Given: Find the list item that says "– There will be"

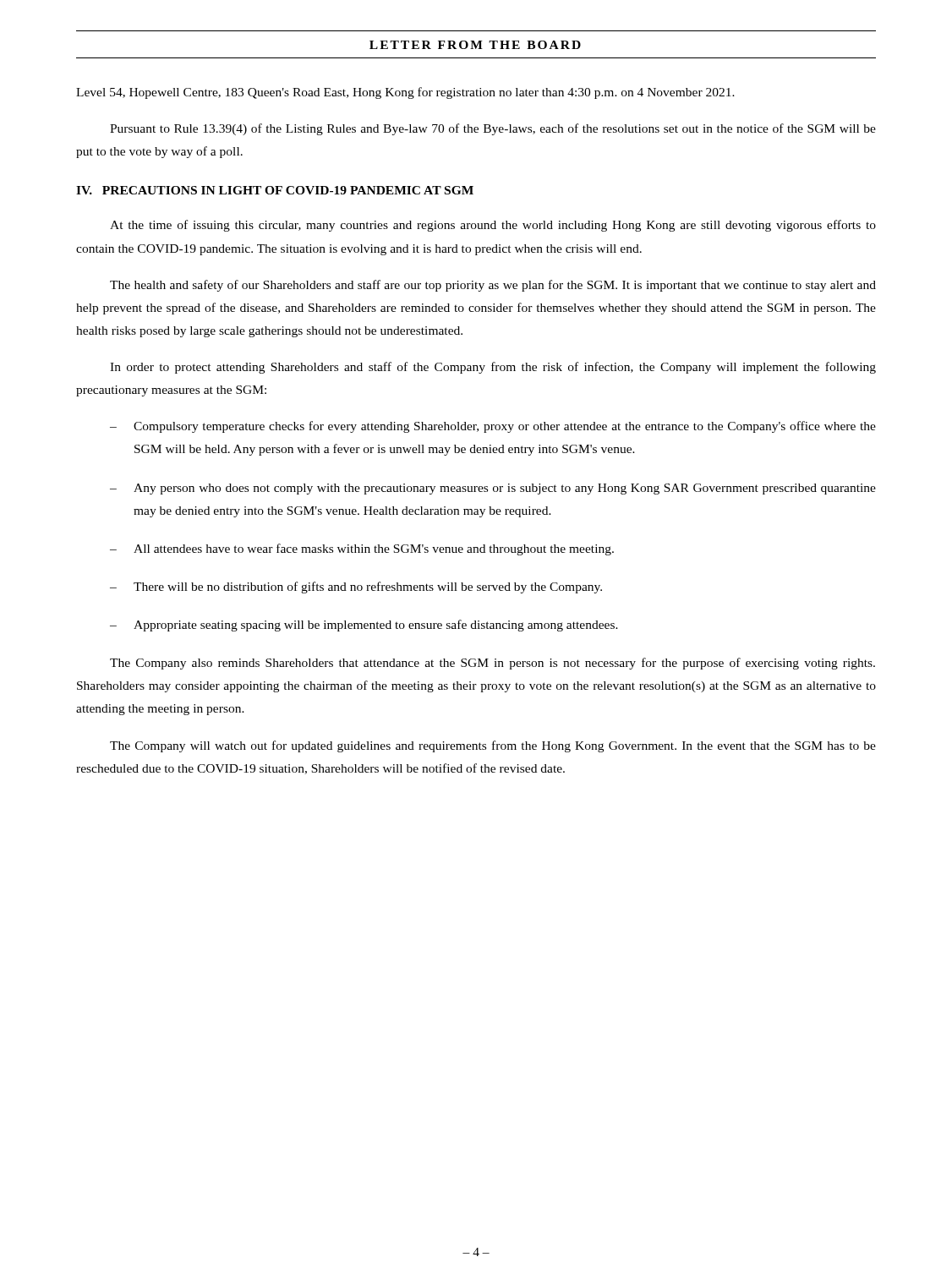Looking at the screenshot, I should tap(493, 586).
